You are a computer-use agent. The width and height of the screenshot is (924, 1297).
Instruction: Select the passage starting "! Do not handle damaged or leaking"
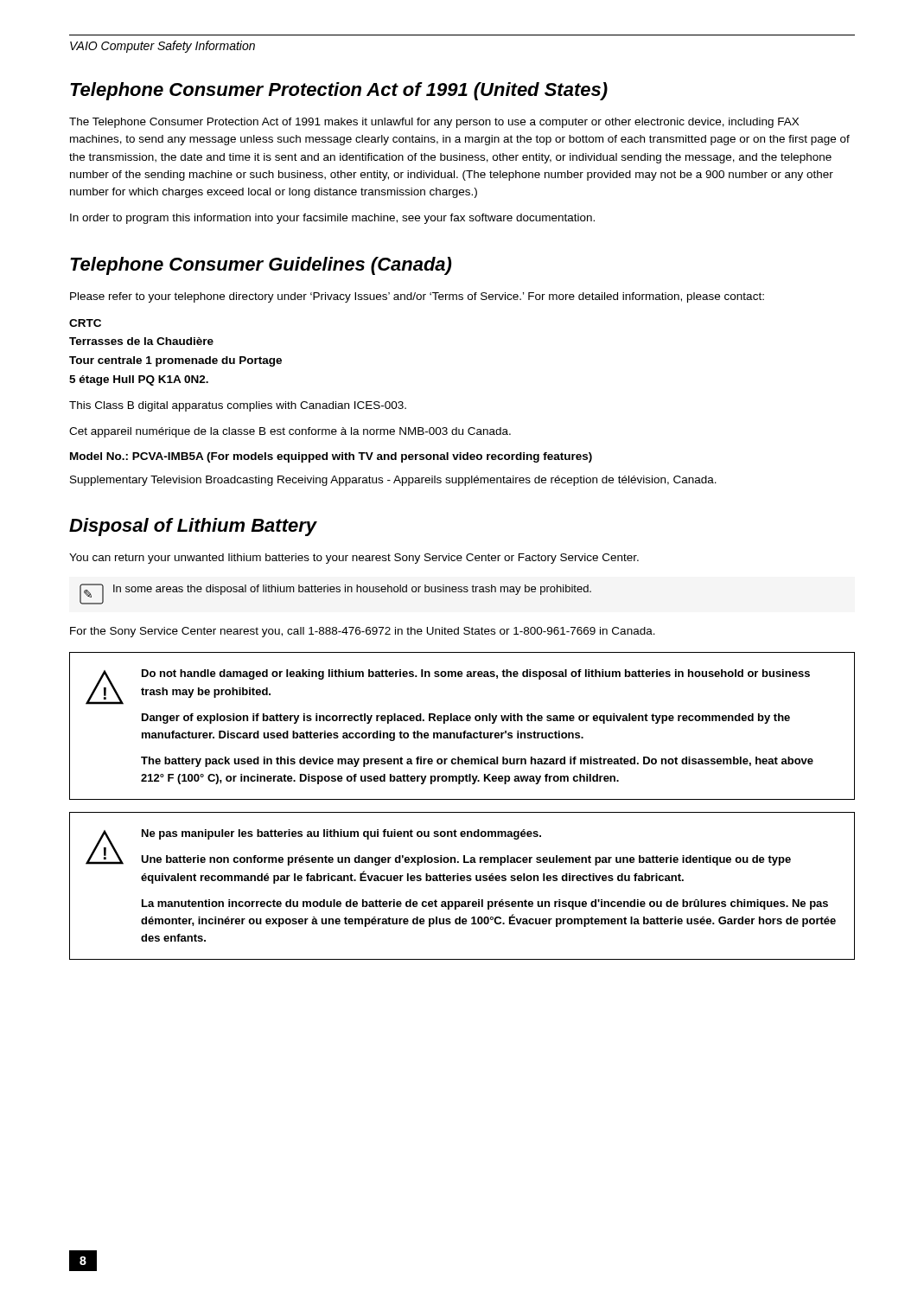coord(462,726)
